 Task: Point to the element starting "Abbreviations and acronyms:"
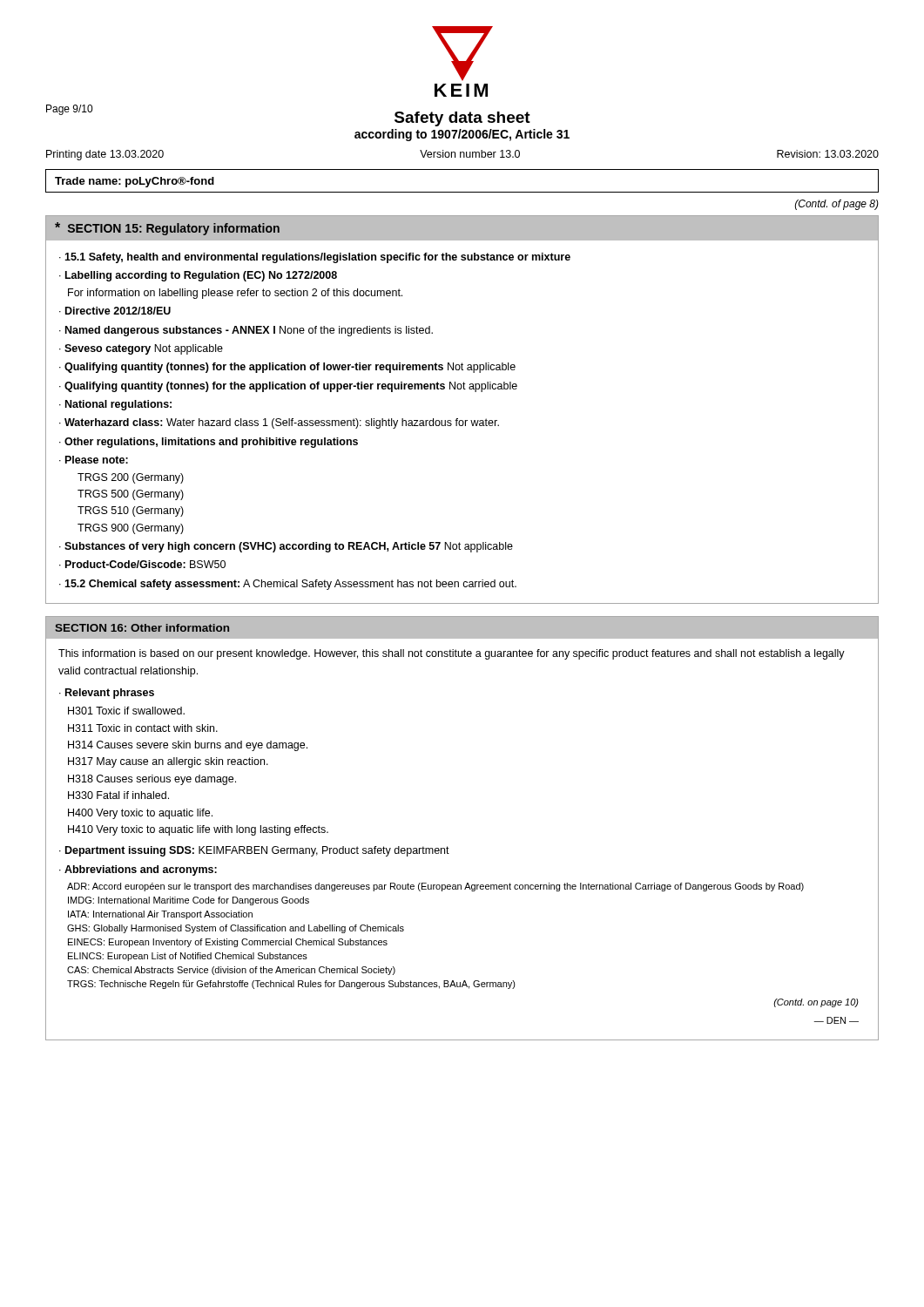141,869
